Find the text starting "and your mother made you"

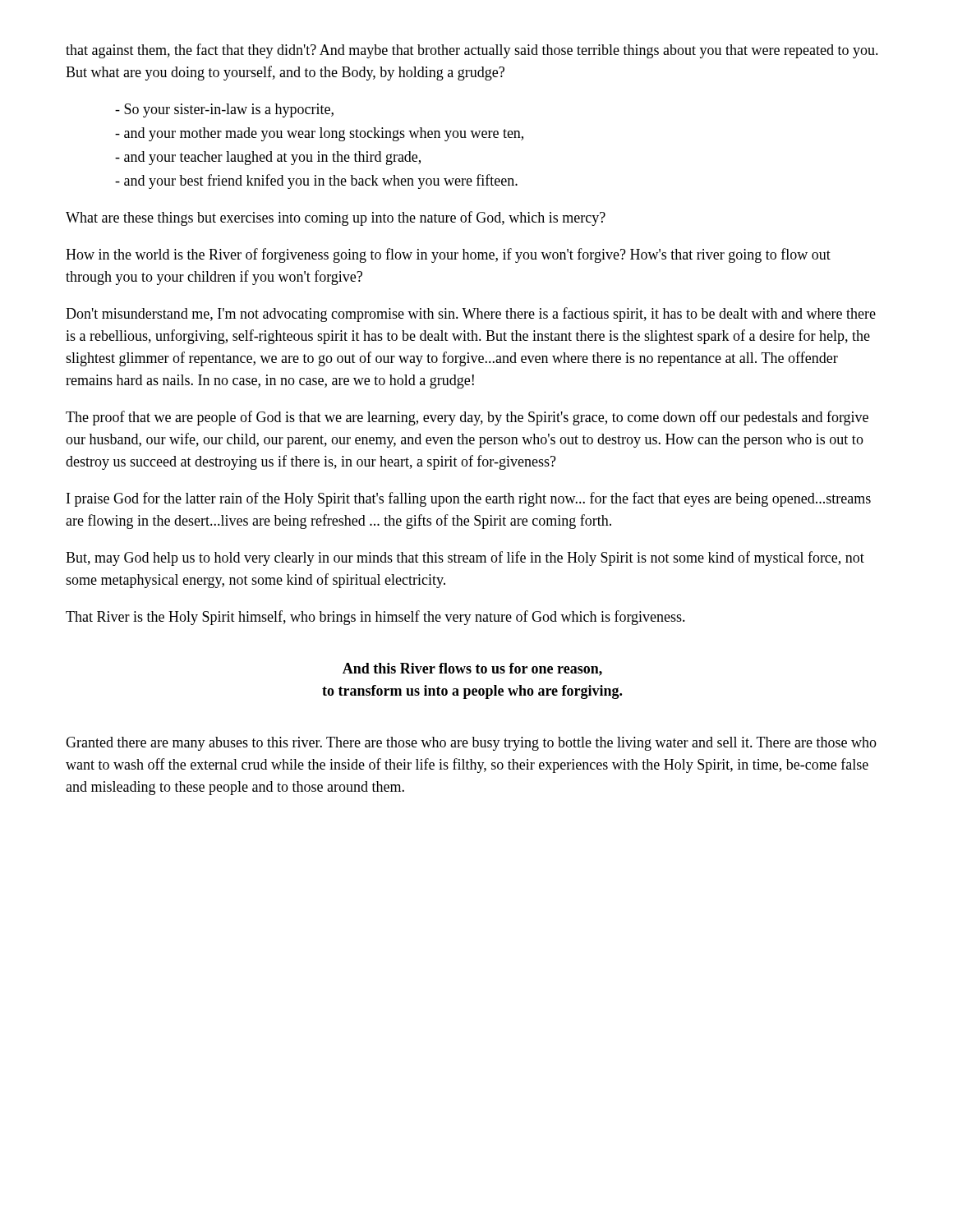click(320, 133)
